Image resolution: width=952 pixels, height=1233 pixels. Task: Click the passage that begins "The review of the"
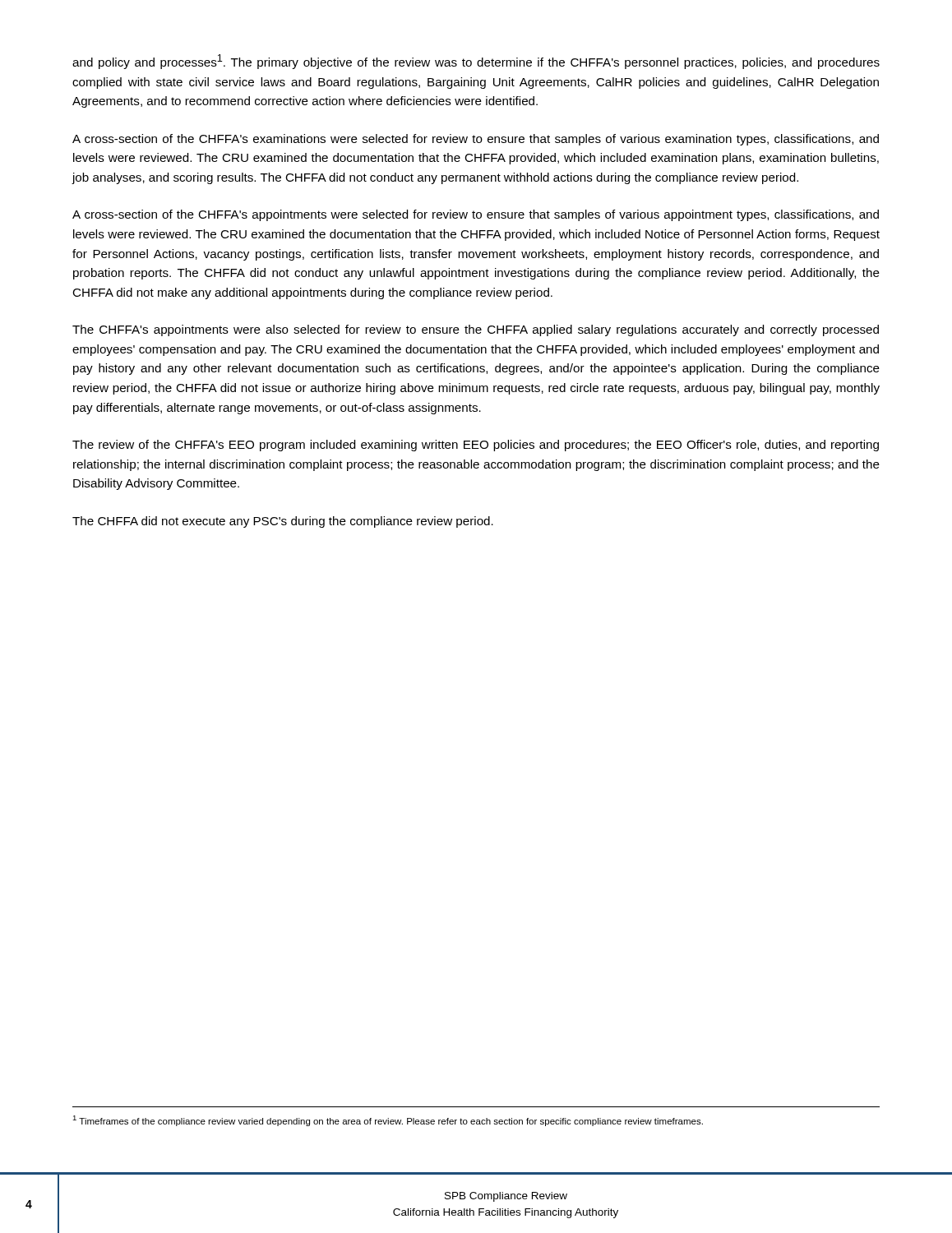(476, 464)
